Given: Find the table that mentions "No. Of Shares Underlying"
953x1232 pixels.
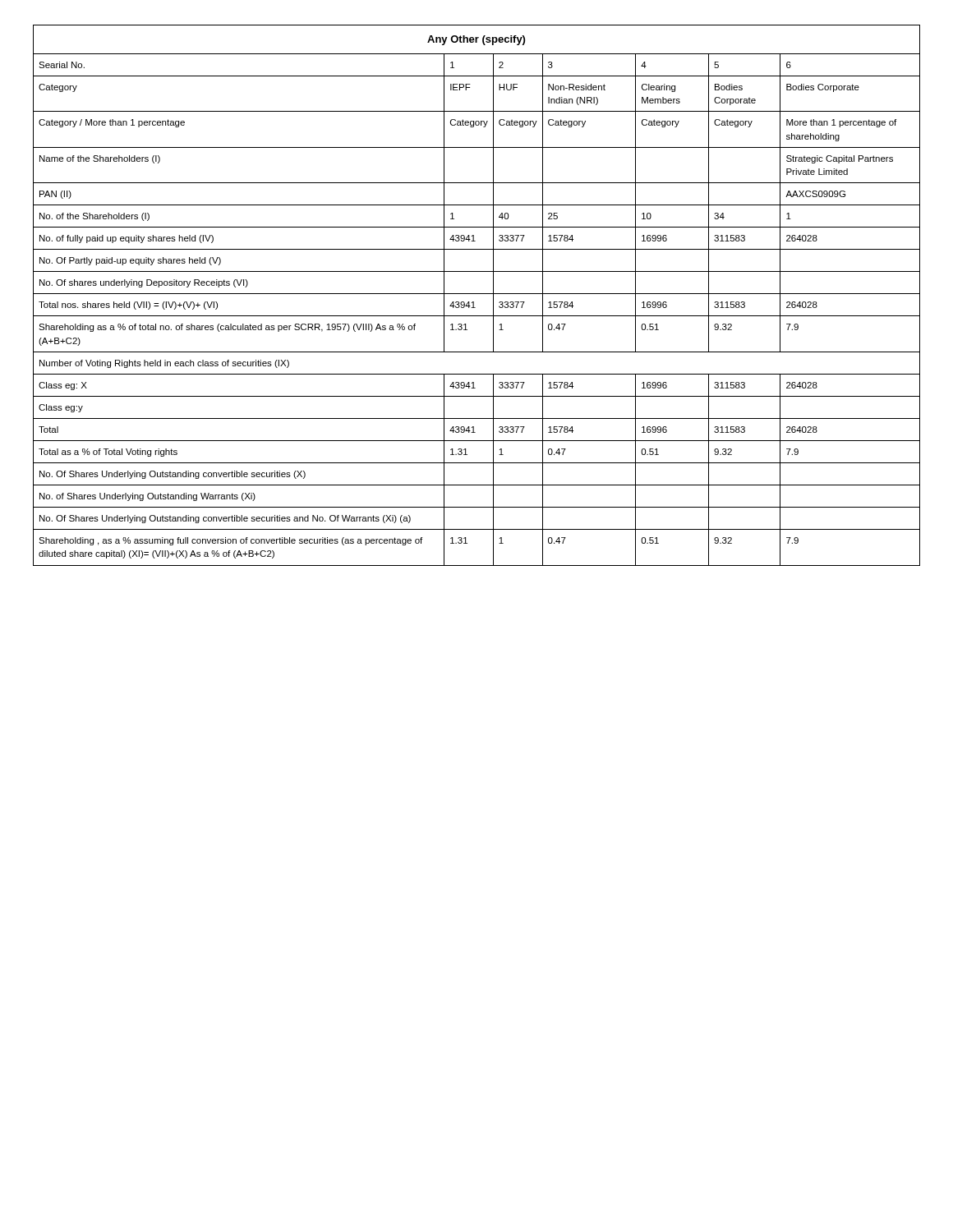Looking at the screenshot, I should pos(476,295).
